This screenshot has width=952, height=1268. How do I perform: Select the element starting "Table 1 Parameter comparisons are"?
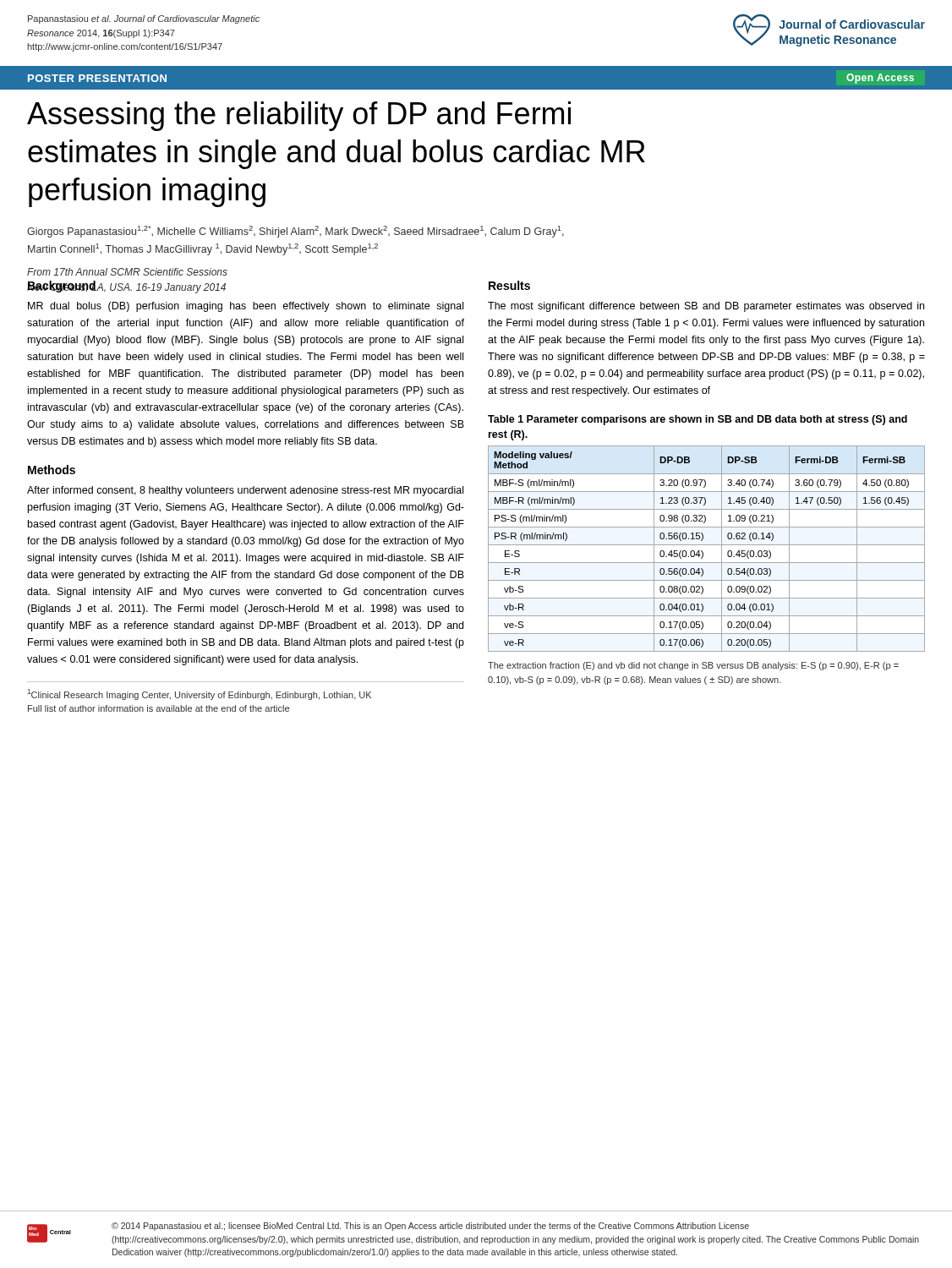tap(698, 427)
